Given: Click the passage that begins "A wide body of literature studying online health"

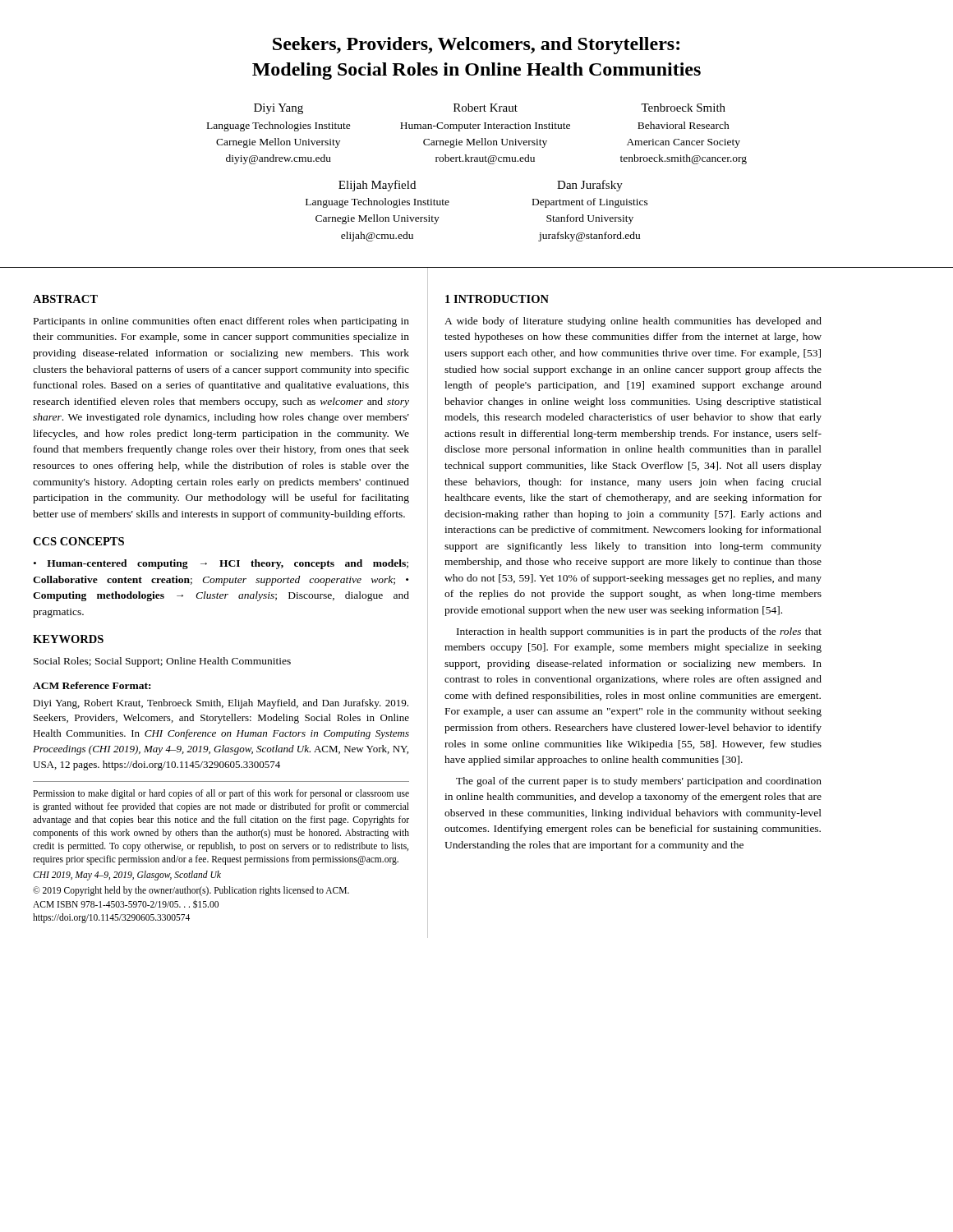Looking at the screenshot, I should [633, 583].
